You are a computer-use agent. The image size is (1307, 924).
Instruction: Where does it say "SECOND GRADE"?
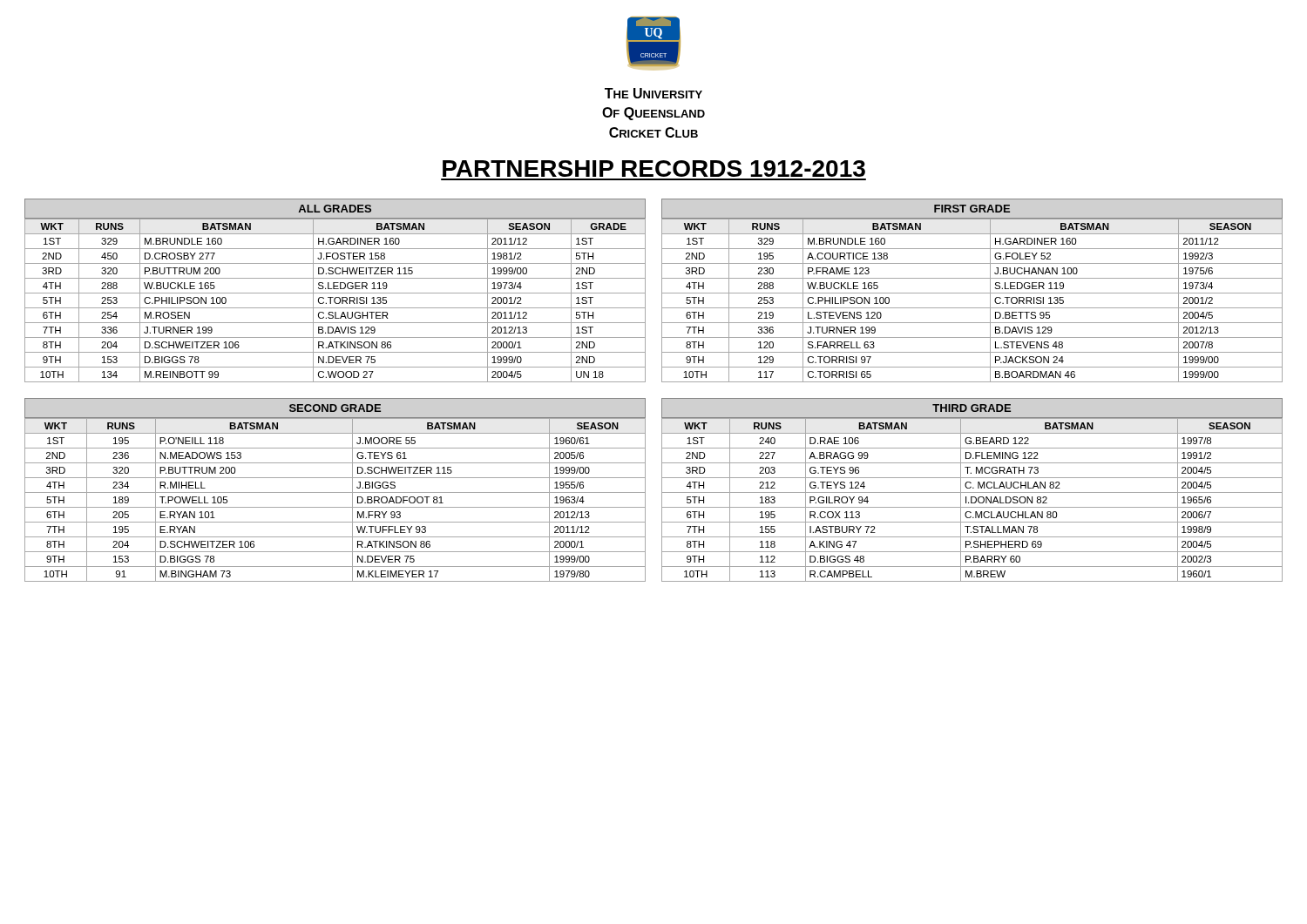[x=335, y=408]
